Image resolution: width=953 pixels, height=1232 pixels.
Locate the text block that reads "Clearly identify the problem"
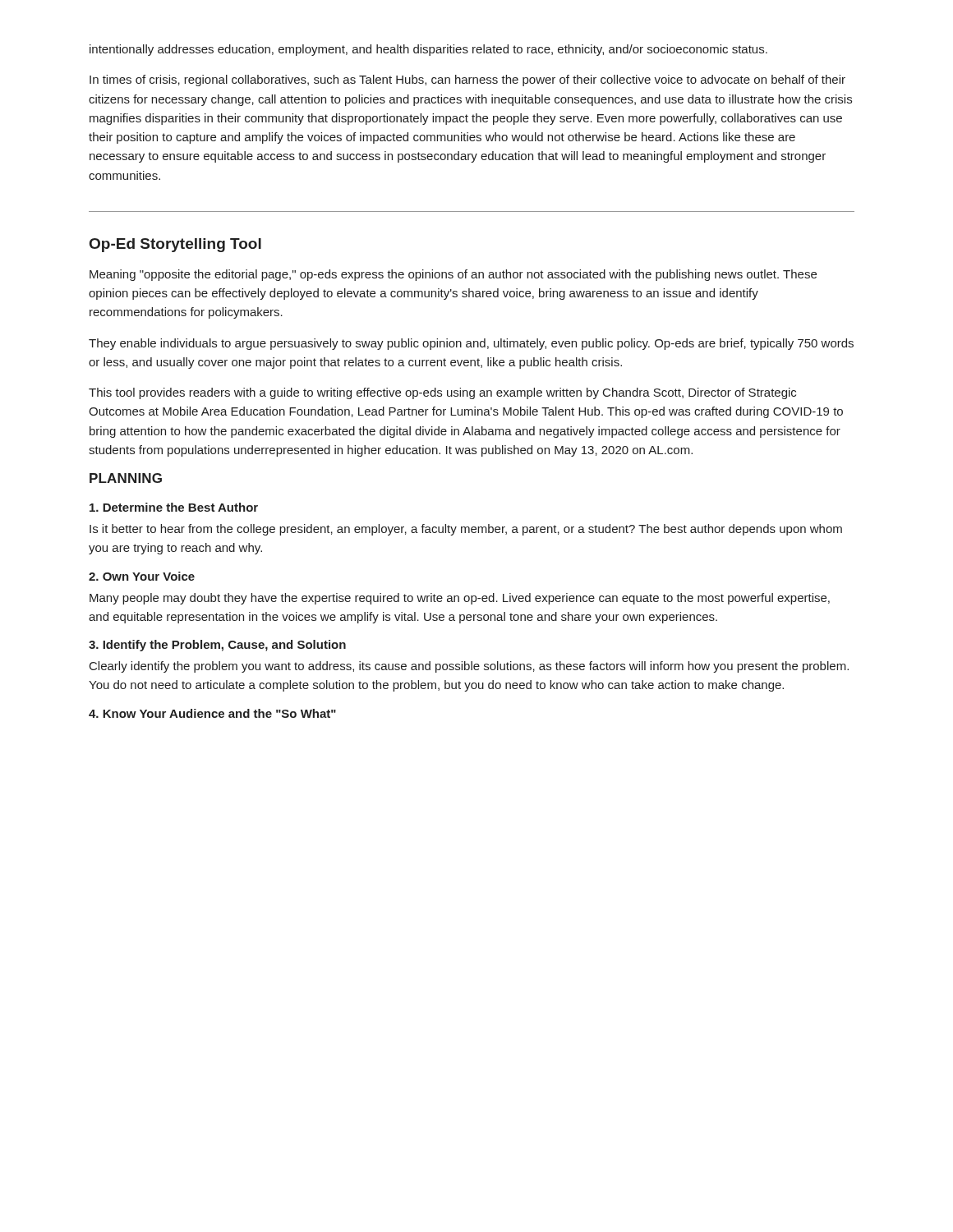469,675
